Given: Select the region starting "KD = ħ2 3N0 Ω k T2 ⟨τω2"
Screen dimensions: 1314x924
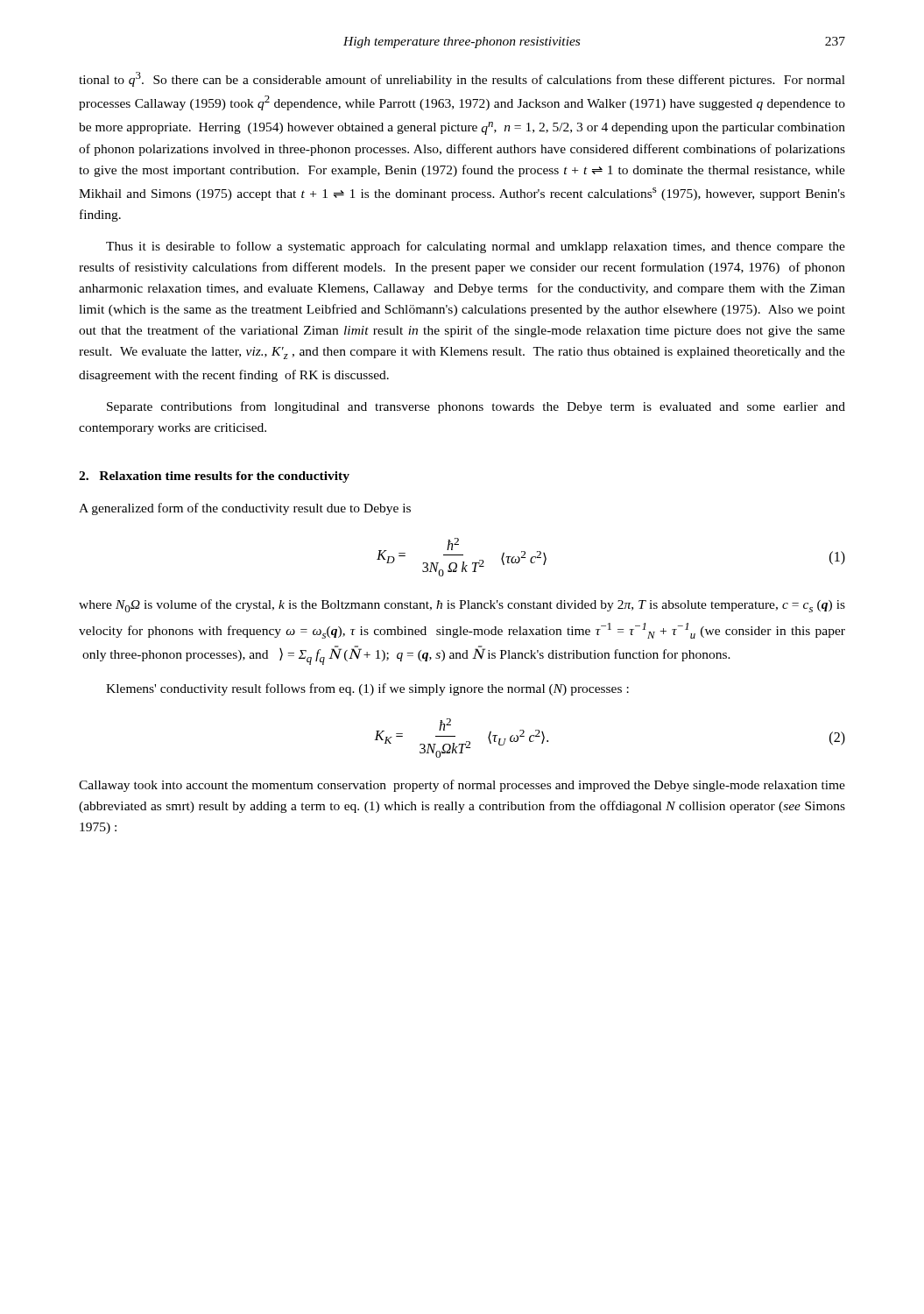Looking at the screenshot, I should tap(448, 555).
